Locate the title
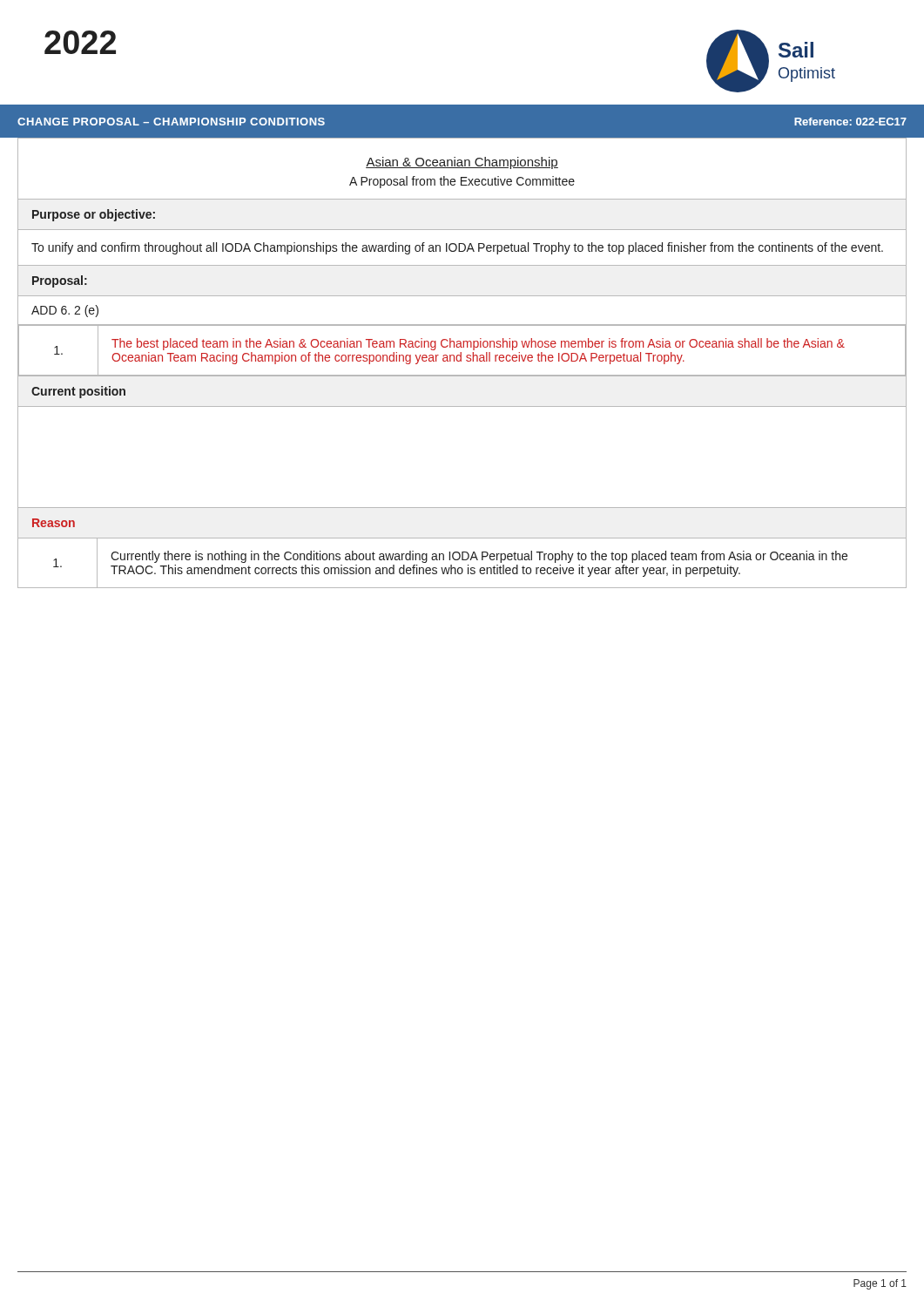 click(80, 43)
